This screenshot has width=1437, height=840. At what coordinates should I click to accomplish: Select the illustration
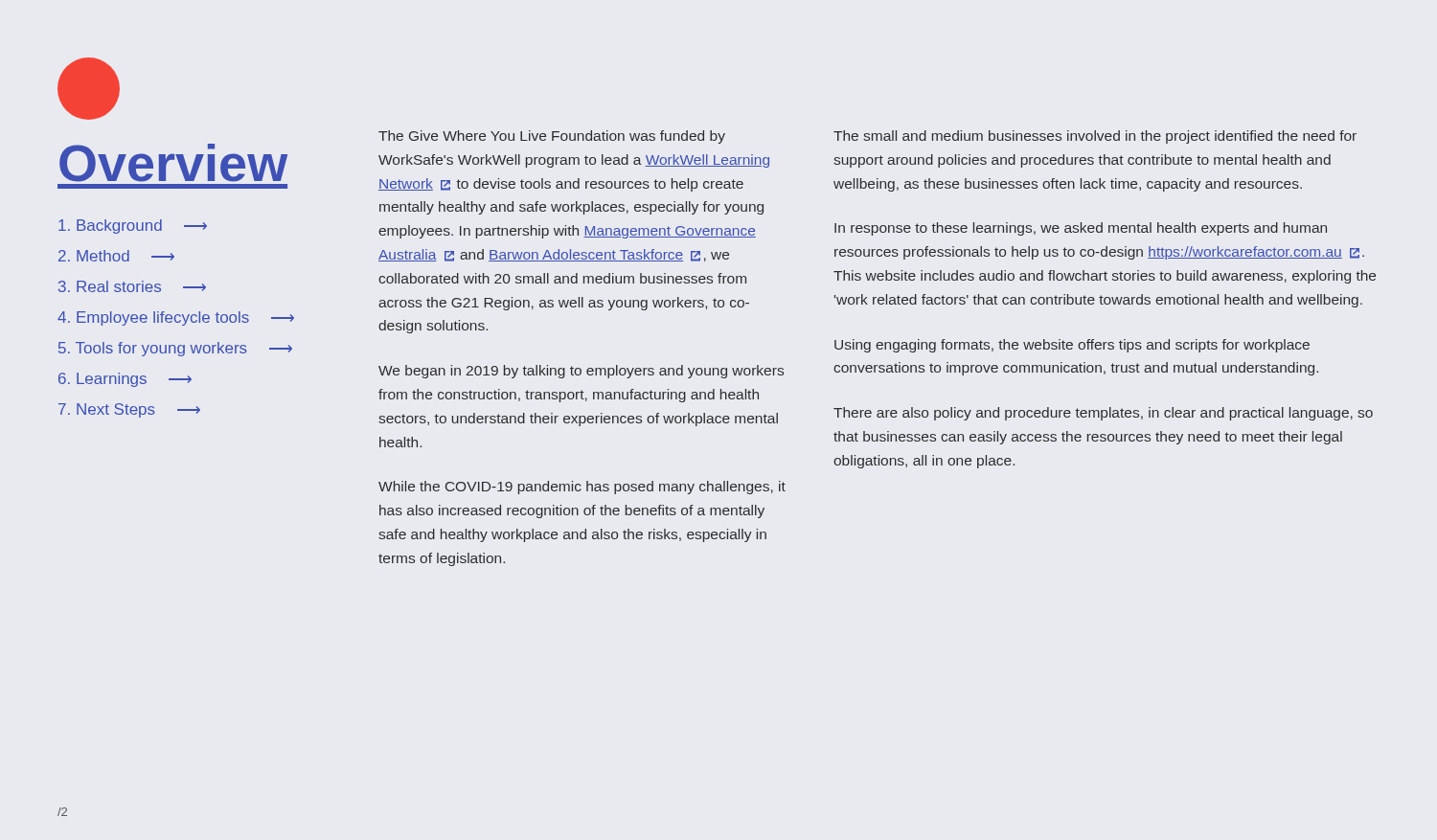pos(192,89)
